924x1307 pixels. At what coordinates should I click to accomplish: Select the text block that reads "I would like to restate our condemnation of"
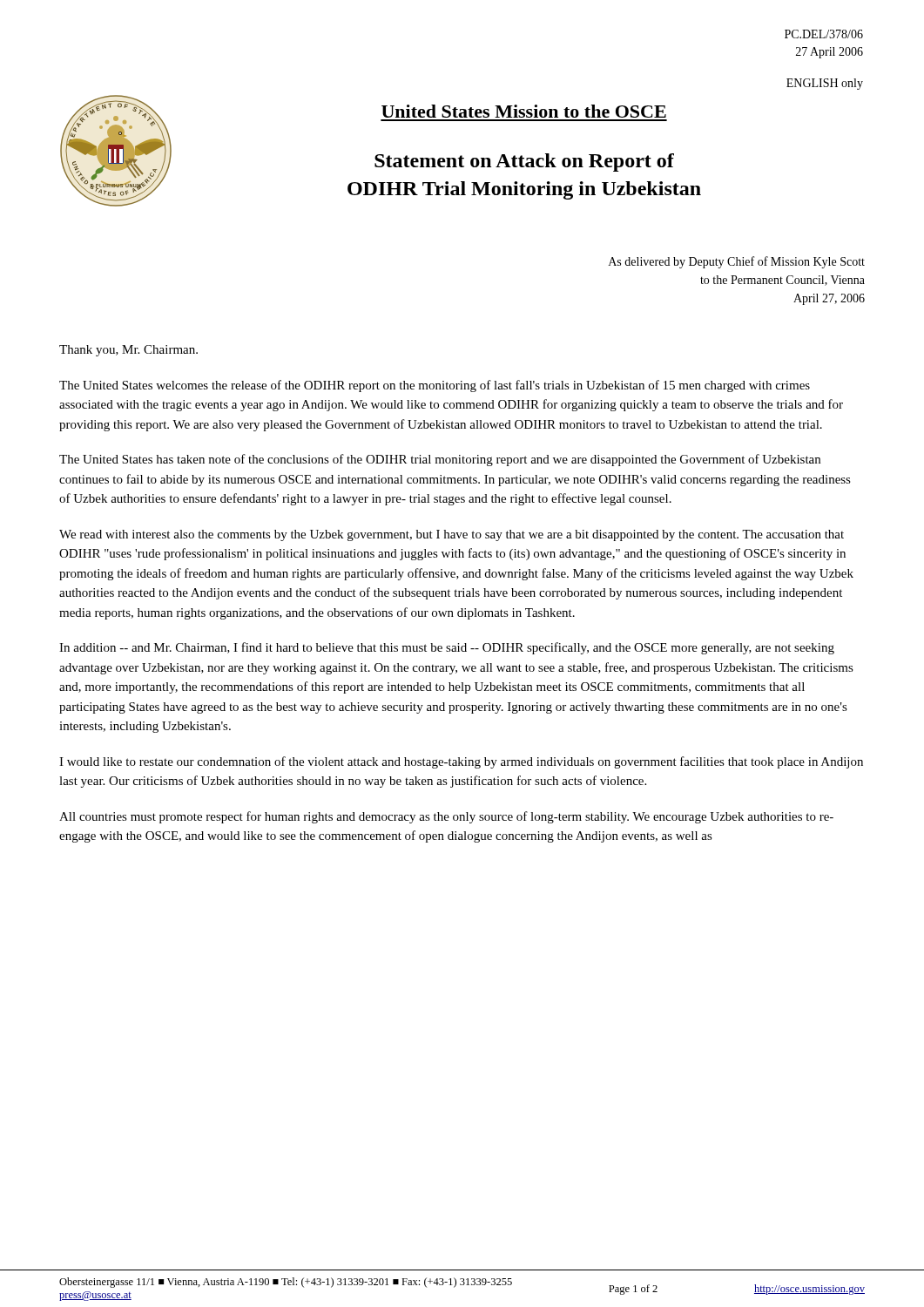[x=461, y=771]
